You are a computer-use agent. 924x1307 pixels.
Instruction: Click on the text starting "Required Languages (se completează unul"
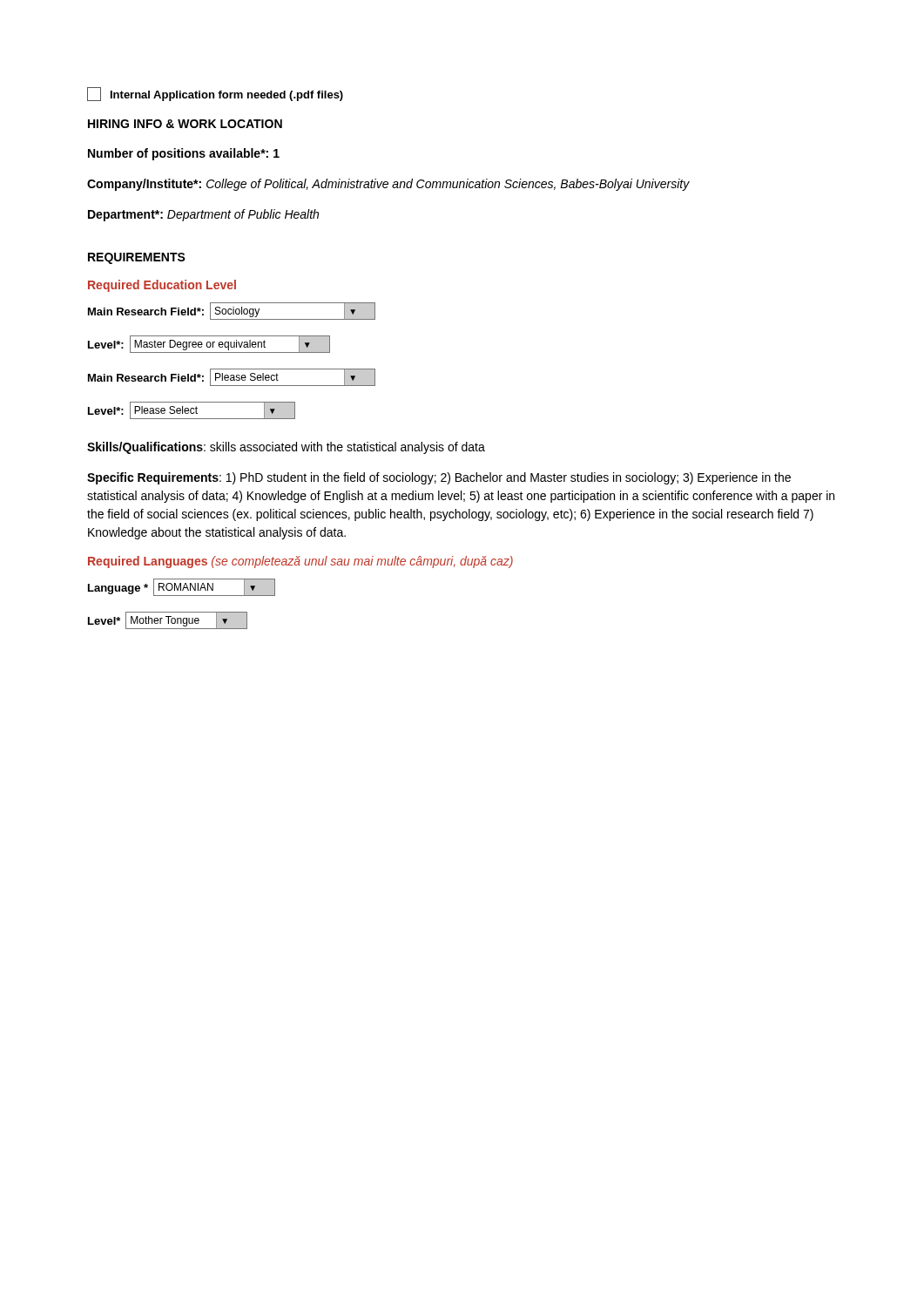300,561
